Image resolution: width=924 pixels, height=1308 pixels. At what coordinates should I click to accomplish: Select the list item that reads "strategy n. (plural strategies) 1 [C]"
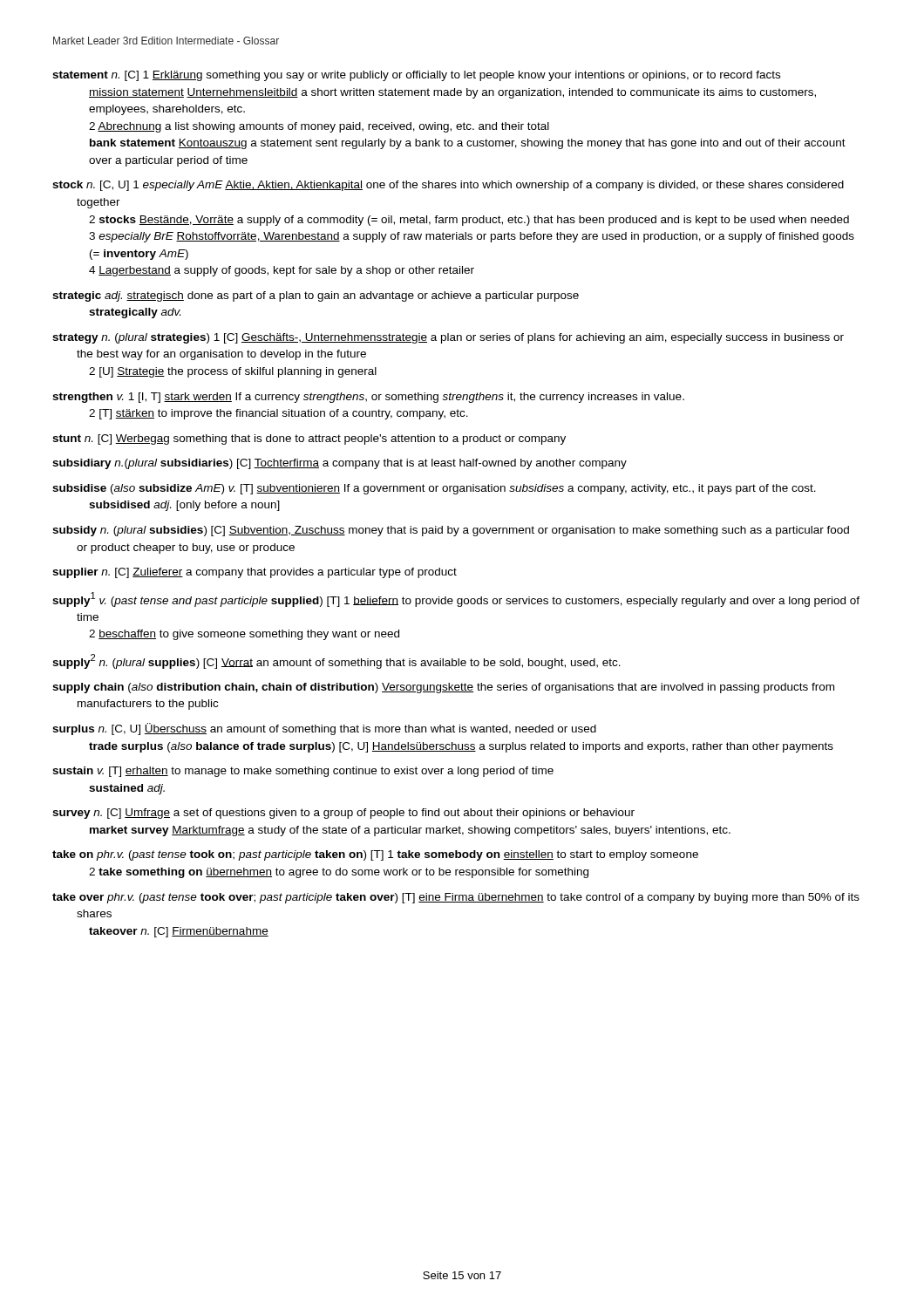click(x=448, y=338)
